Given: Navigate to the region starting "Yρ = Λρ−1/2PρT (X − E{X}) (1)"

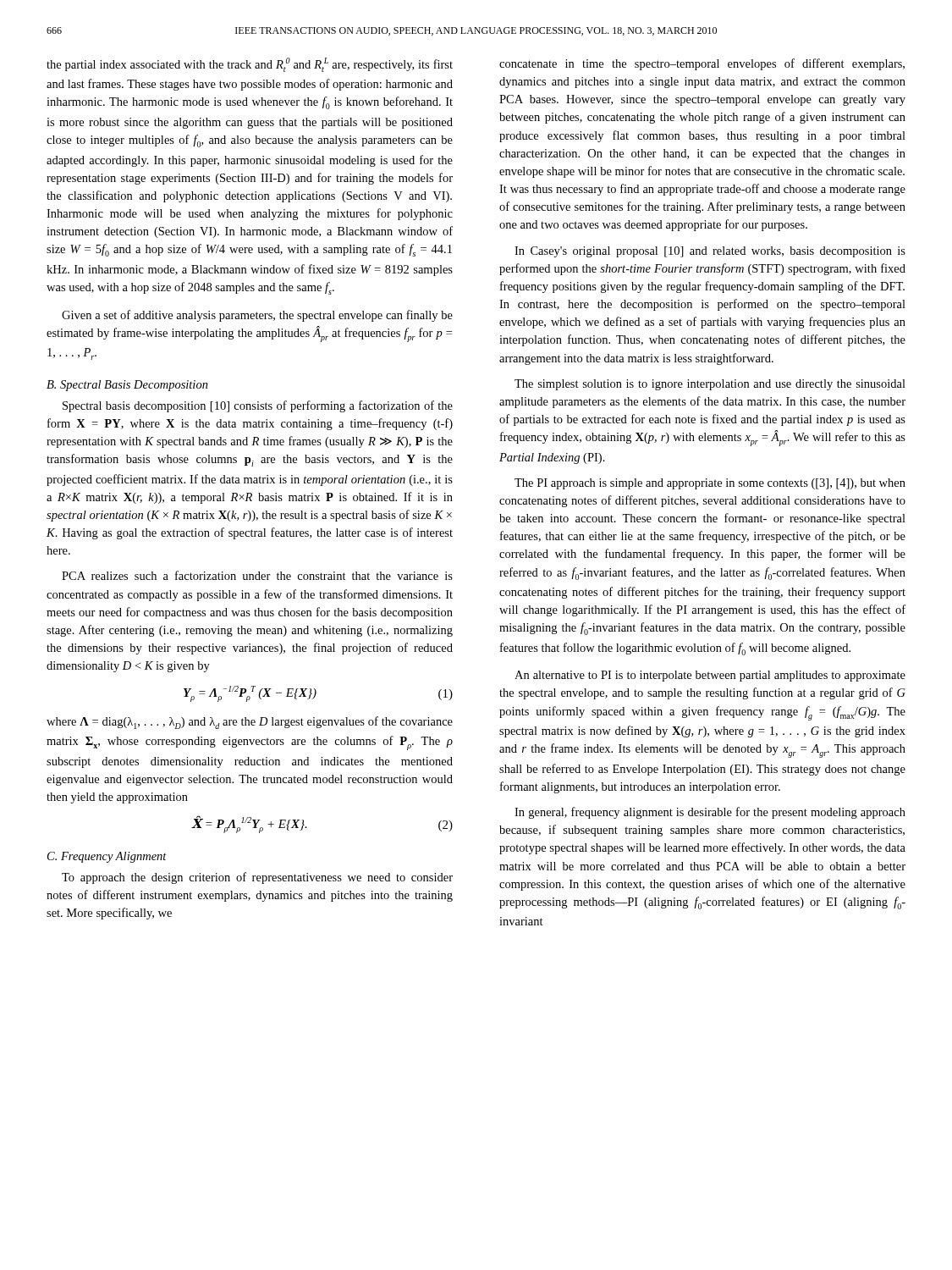Looking at the screenshot, I should tap(318, 694).
